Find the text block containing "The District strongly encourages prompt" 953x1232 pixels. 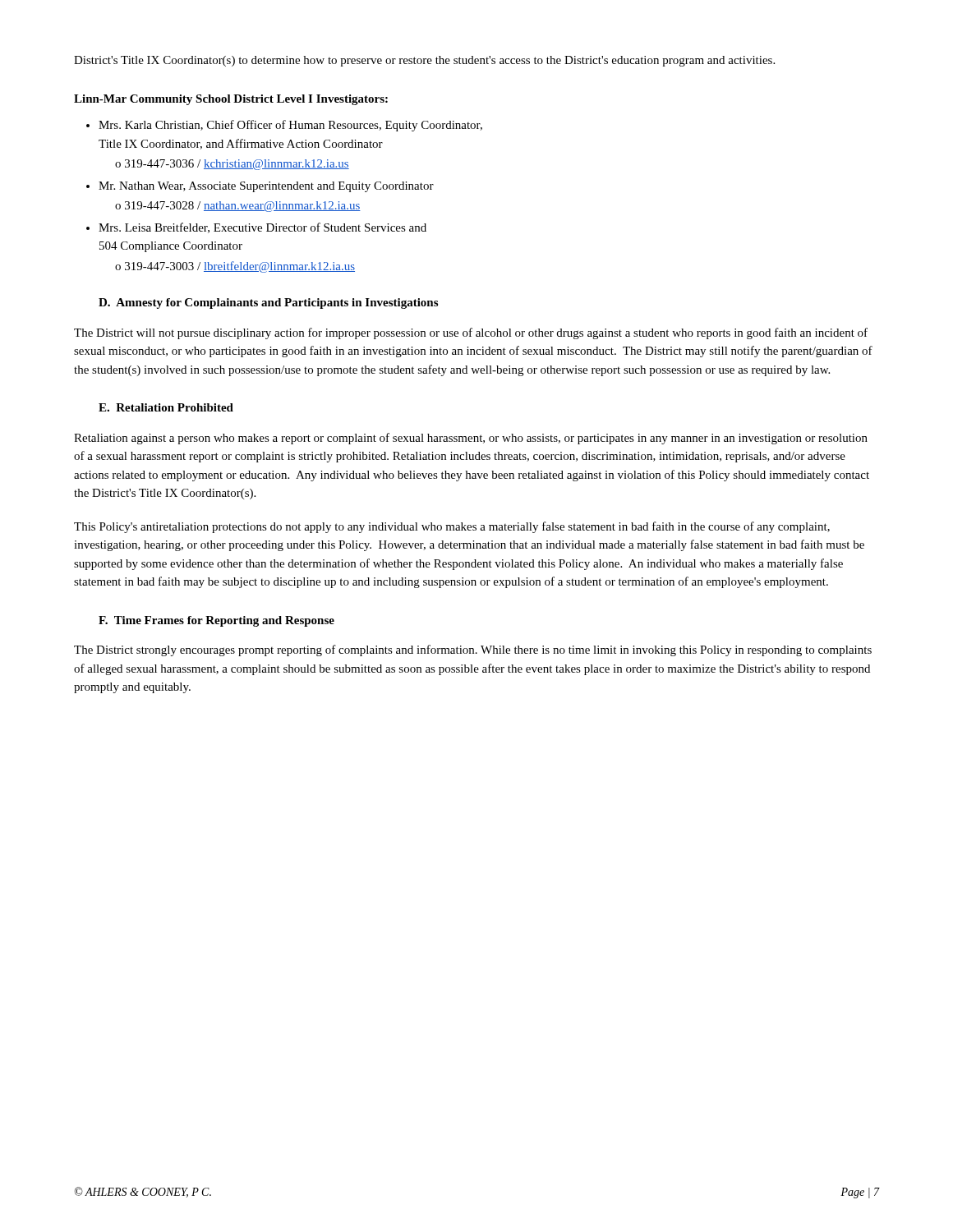tap(473, 668)
